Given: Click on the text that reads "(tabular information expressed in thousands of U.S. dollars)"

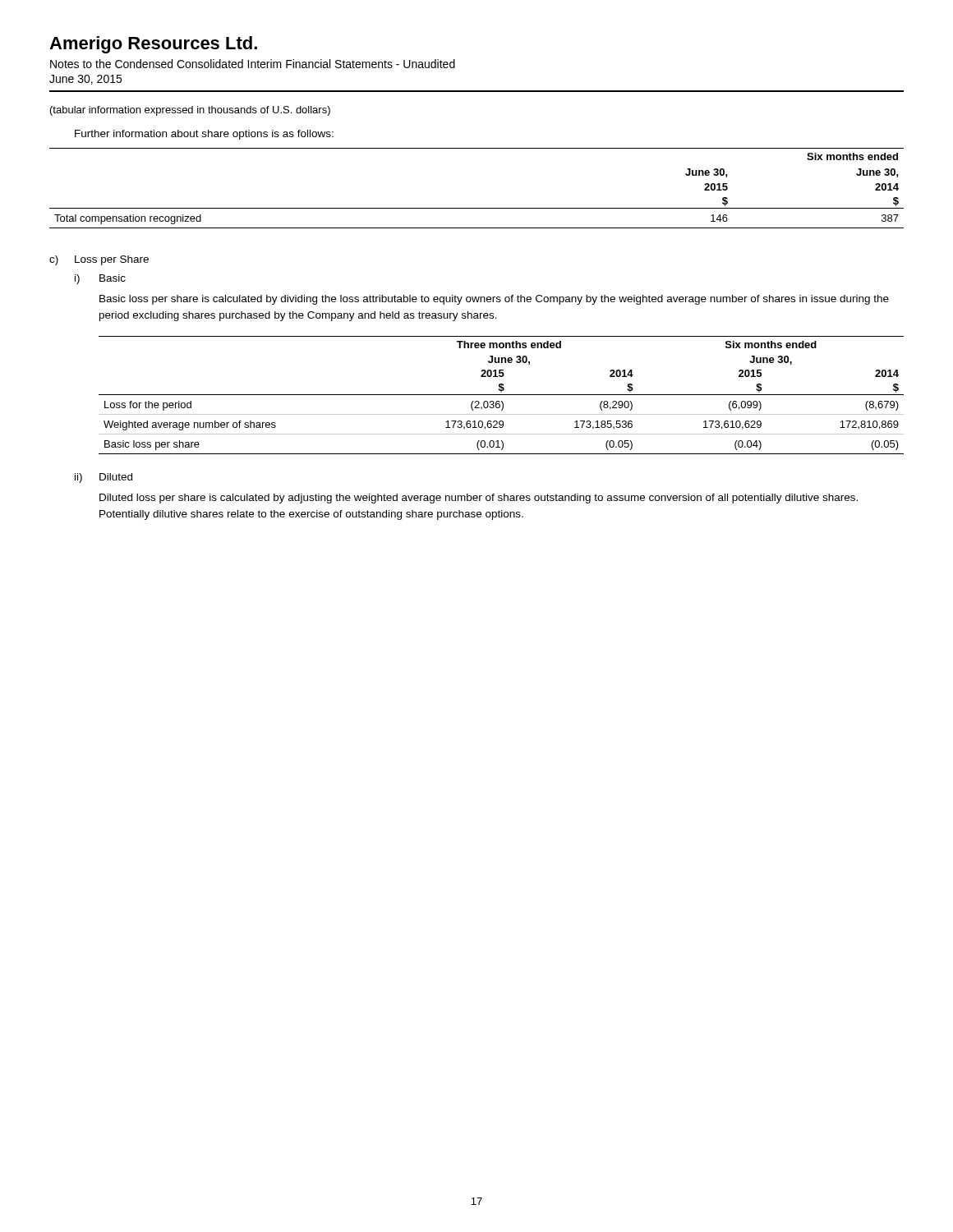Looking at the screenshot, I should [190, 110].
